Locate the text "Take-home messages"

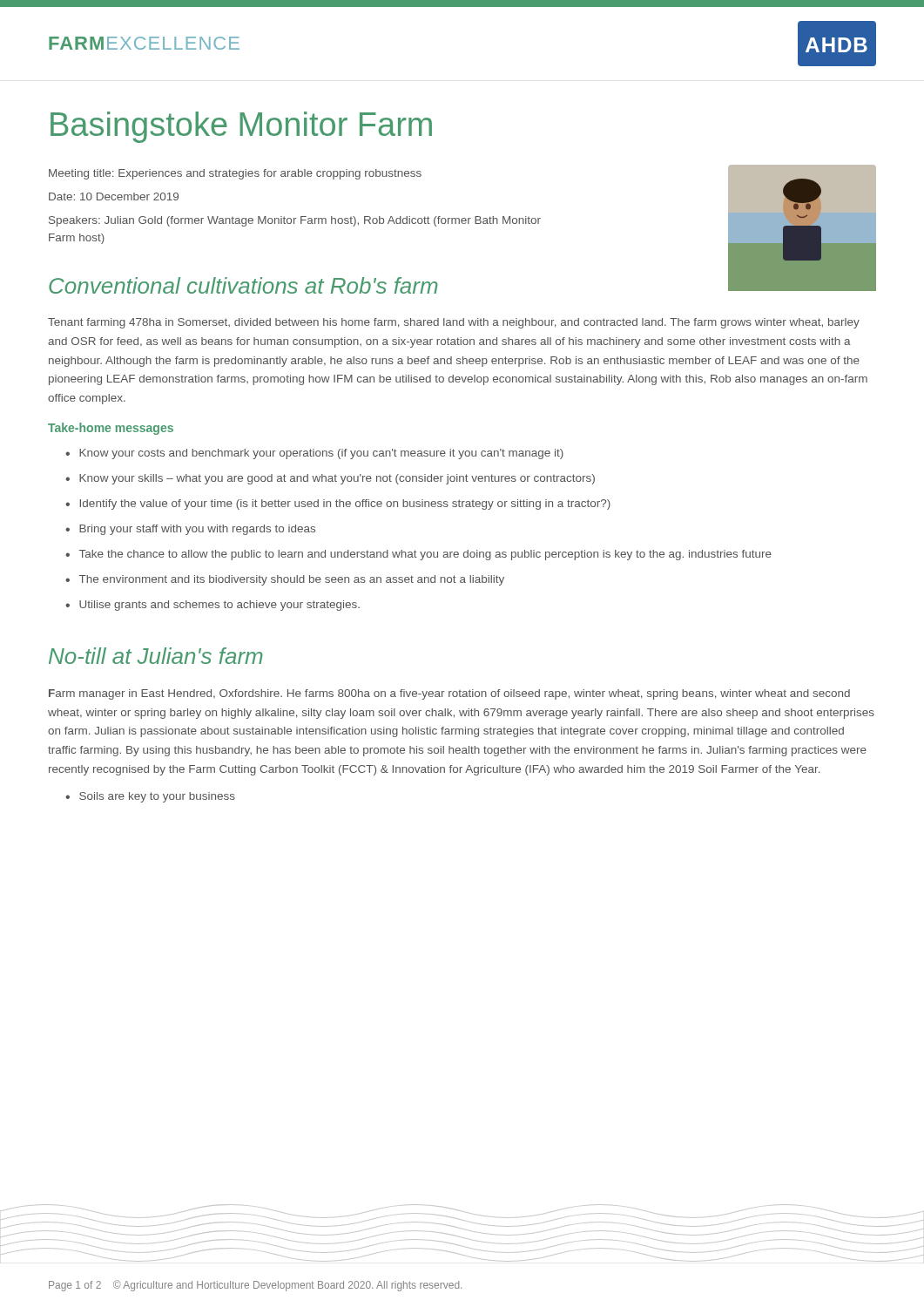pyautogui.click(x=111, y=428)
